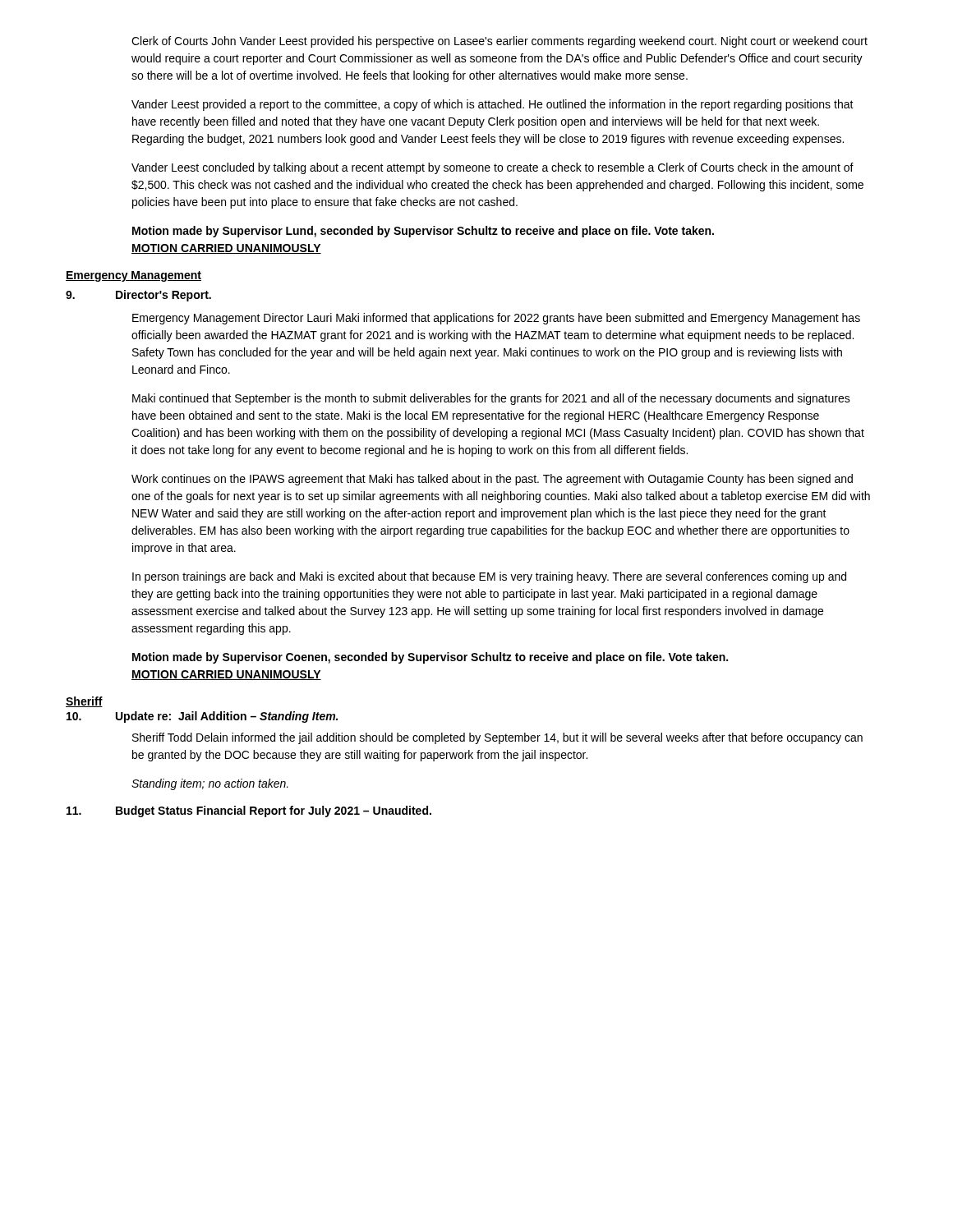Locate the element starting "Vander Leest concluded by"
953x1232 pixels.
point(501,185)
